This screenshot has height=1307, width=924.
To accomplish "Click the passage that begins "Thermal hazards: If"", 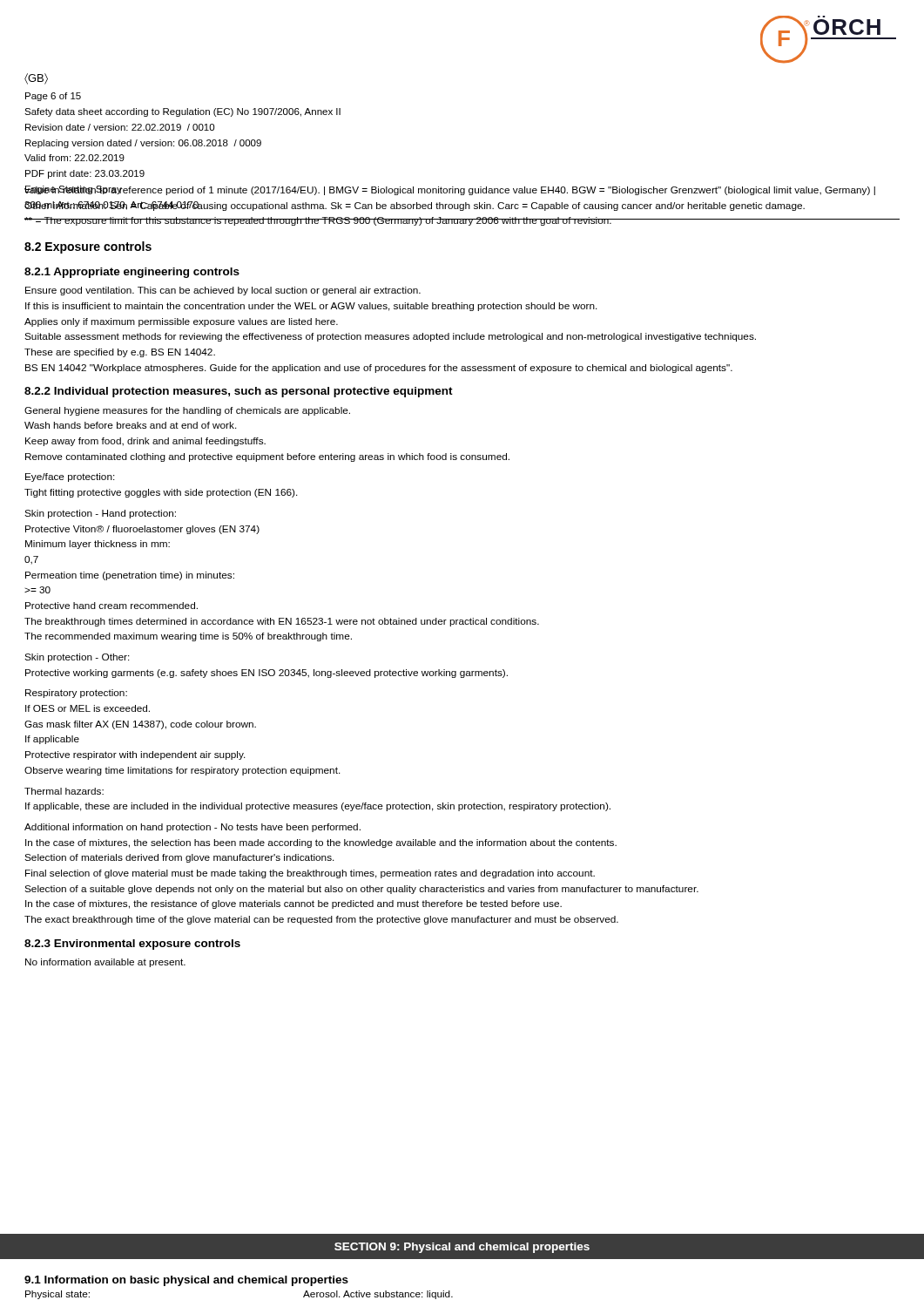I will click(318, 798).
